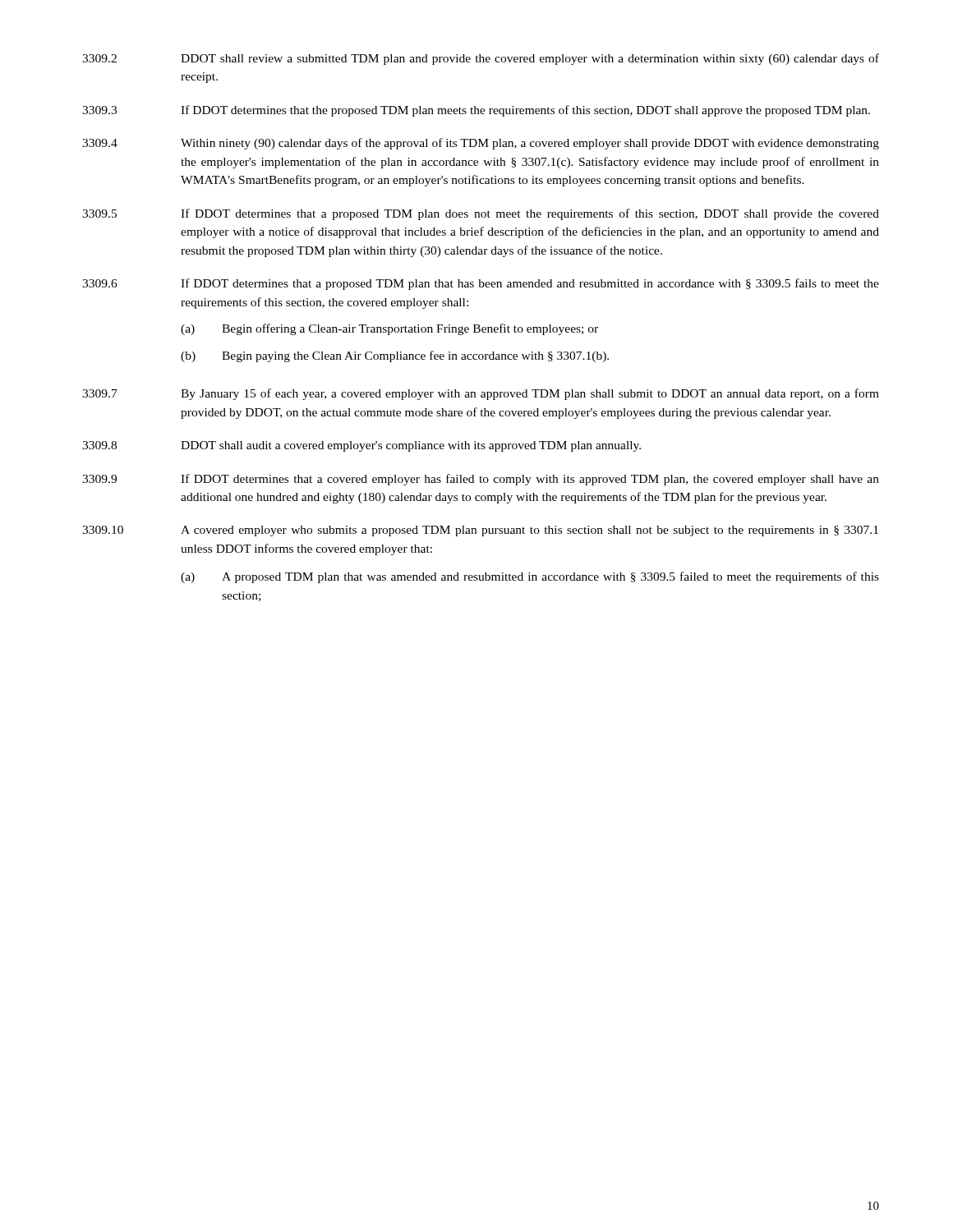This screenshot has height=1232, width=953.
Task: Locate the text starting "3309.6 If DDOT determines that"
Action: click(481, 322)
